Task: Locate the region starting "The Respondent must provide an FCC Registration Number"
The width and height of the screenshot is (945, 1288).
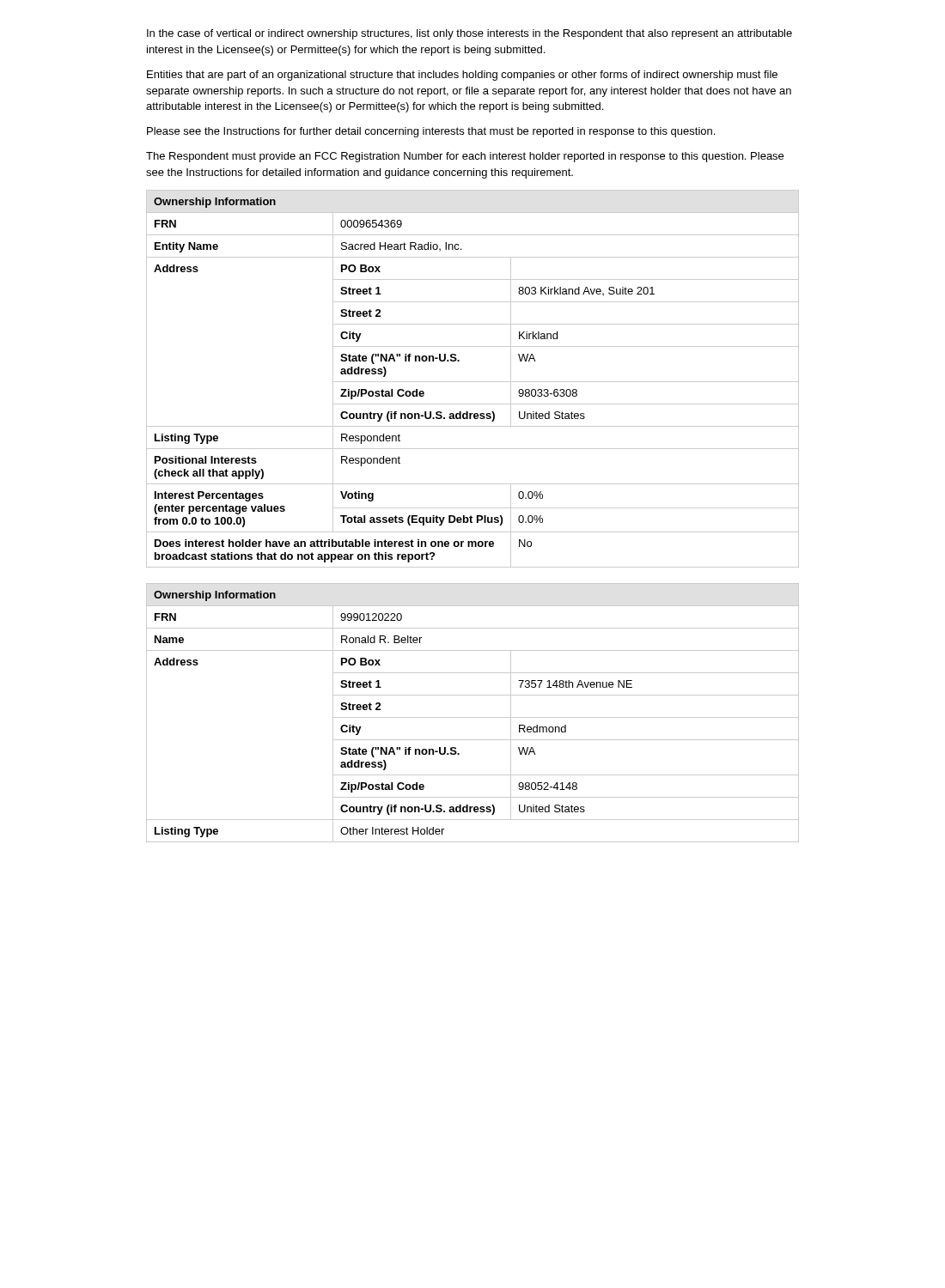Action: [465, 164]
